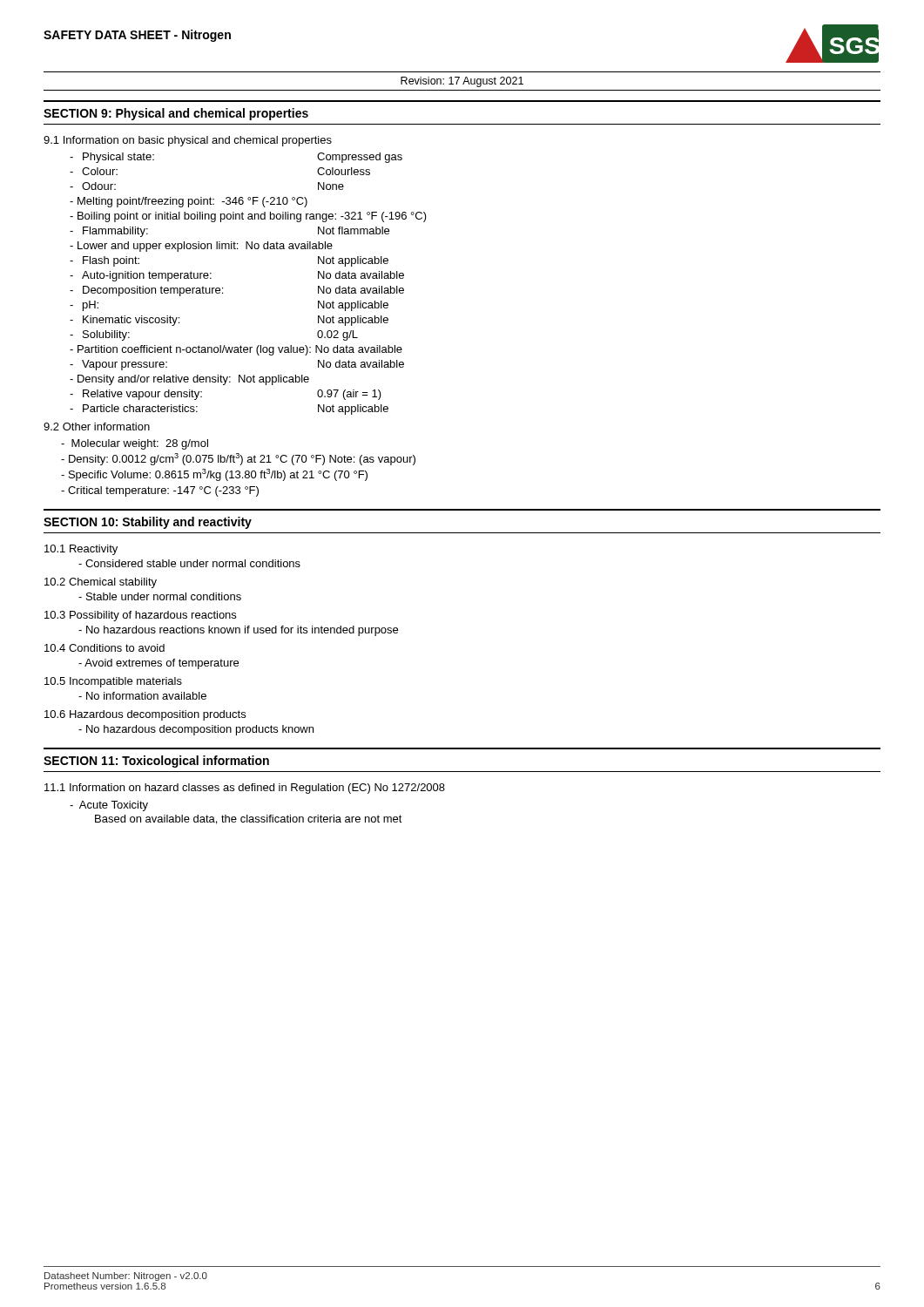Navigate to the element starting "Molecular weight: 28 g/mol"
The height and width of the screenshot is (1307, 924).
pyautogui.click(x=135, y=443)
